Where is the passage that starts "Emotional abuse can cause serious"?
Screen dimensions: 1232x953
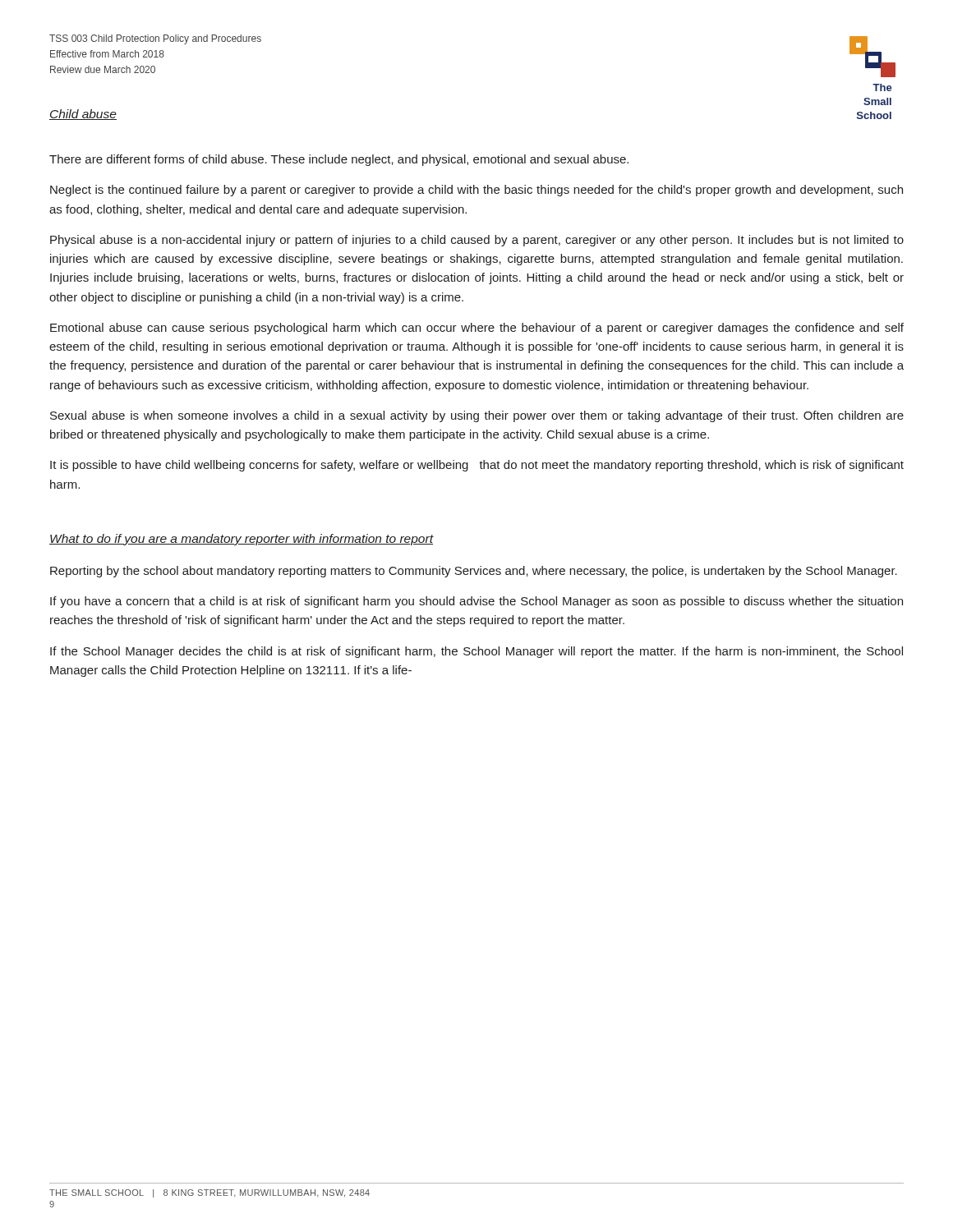(x=476, y=356)
